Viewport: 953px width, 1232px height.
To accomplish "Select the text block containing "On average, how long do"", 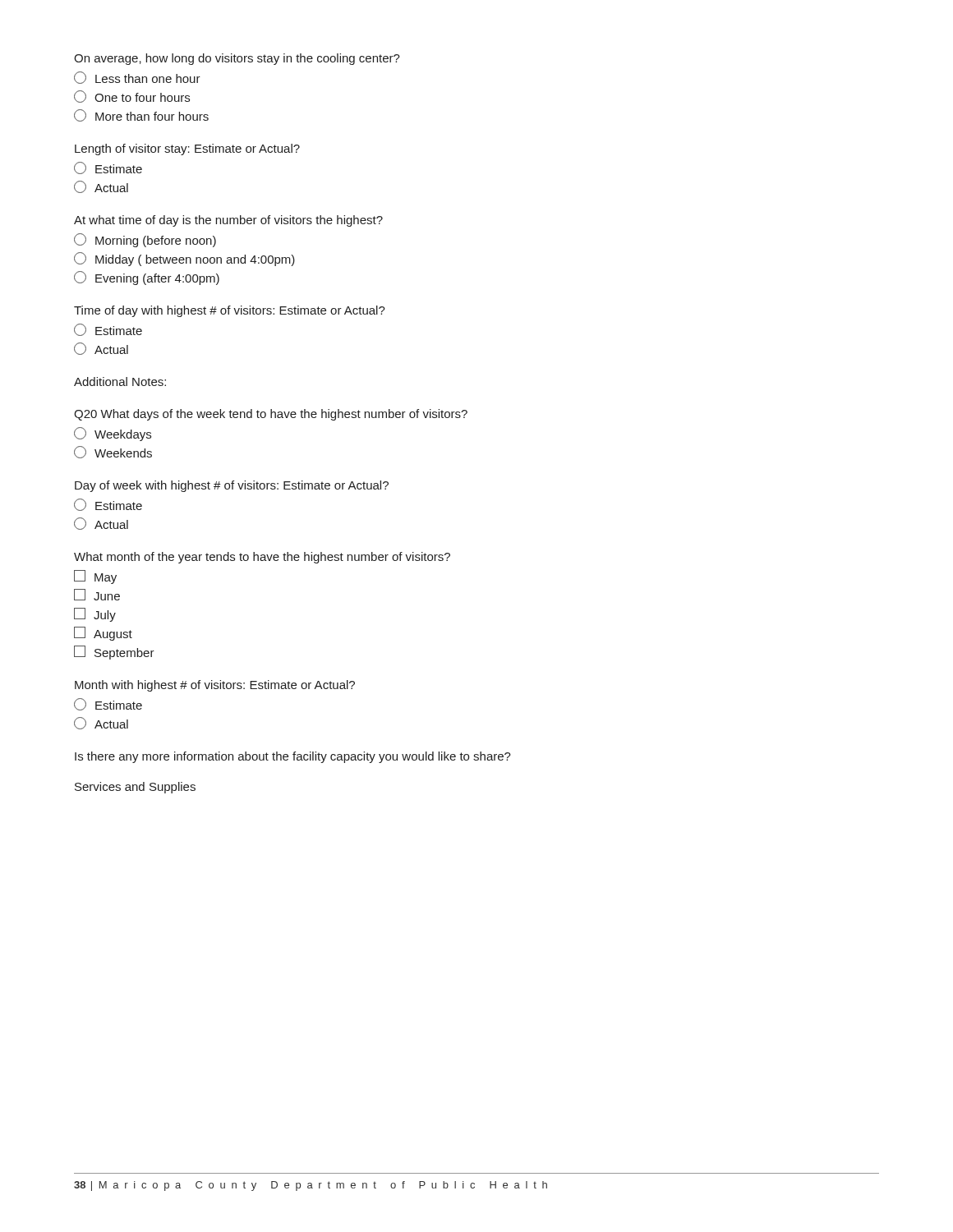I will coord(237,58).
